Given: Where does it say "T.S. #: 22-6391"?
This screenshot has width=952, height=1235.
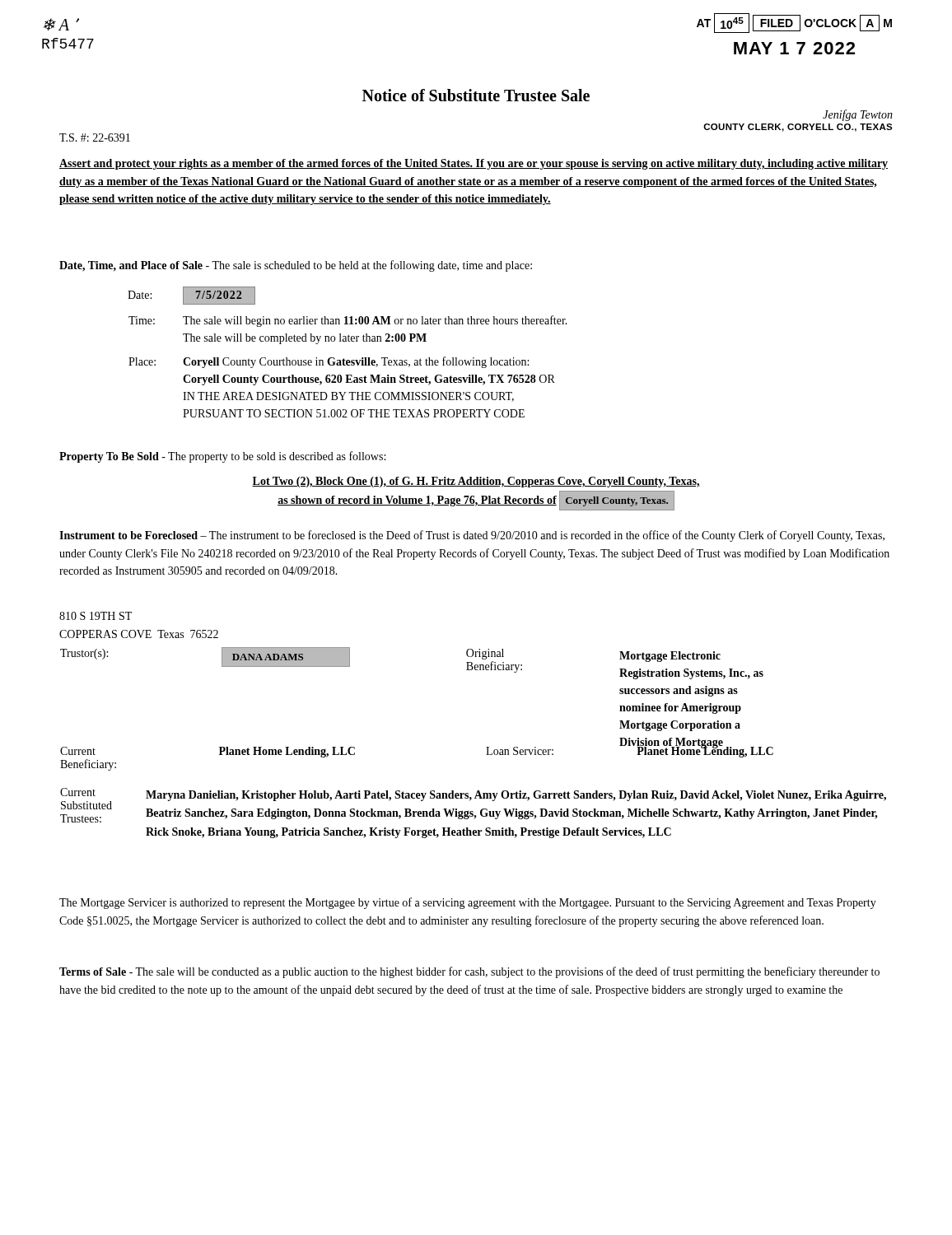Looking at the screenshot, I should click(x=95, y=138).
